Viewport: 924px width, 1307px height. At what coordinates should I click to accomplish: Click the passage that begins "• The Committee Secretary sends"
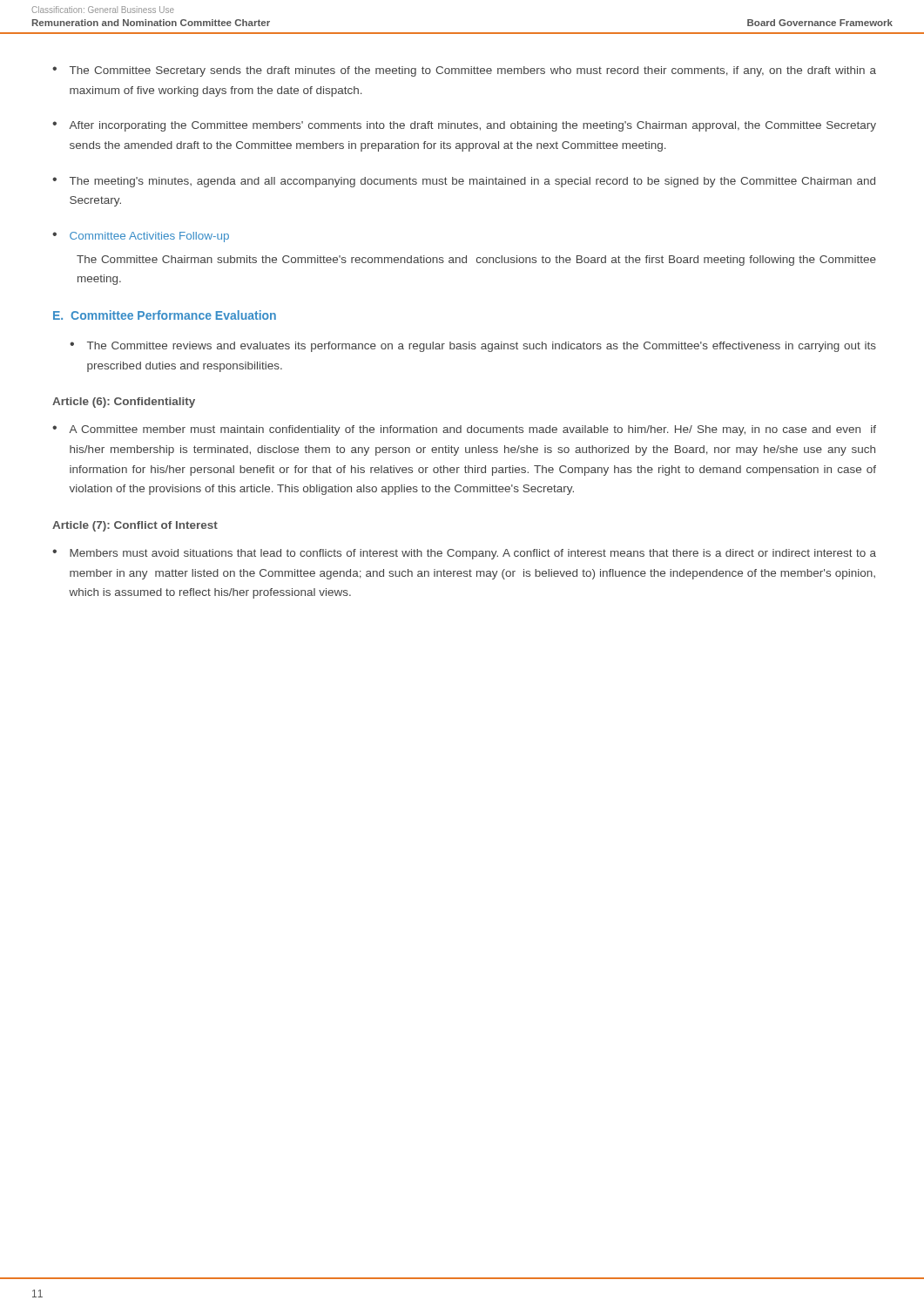pyautogui.click(x=464, y=81)
